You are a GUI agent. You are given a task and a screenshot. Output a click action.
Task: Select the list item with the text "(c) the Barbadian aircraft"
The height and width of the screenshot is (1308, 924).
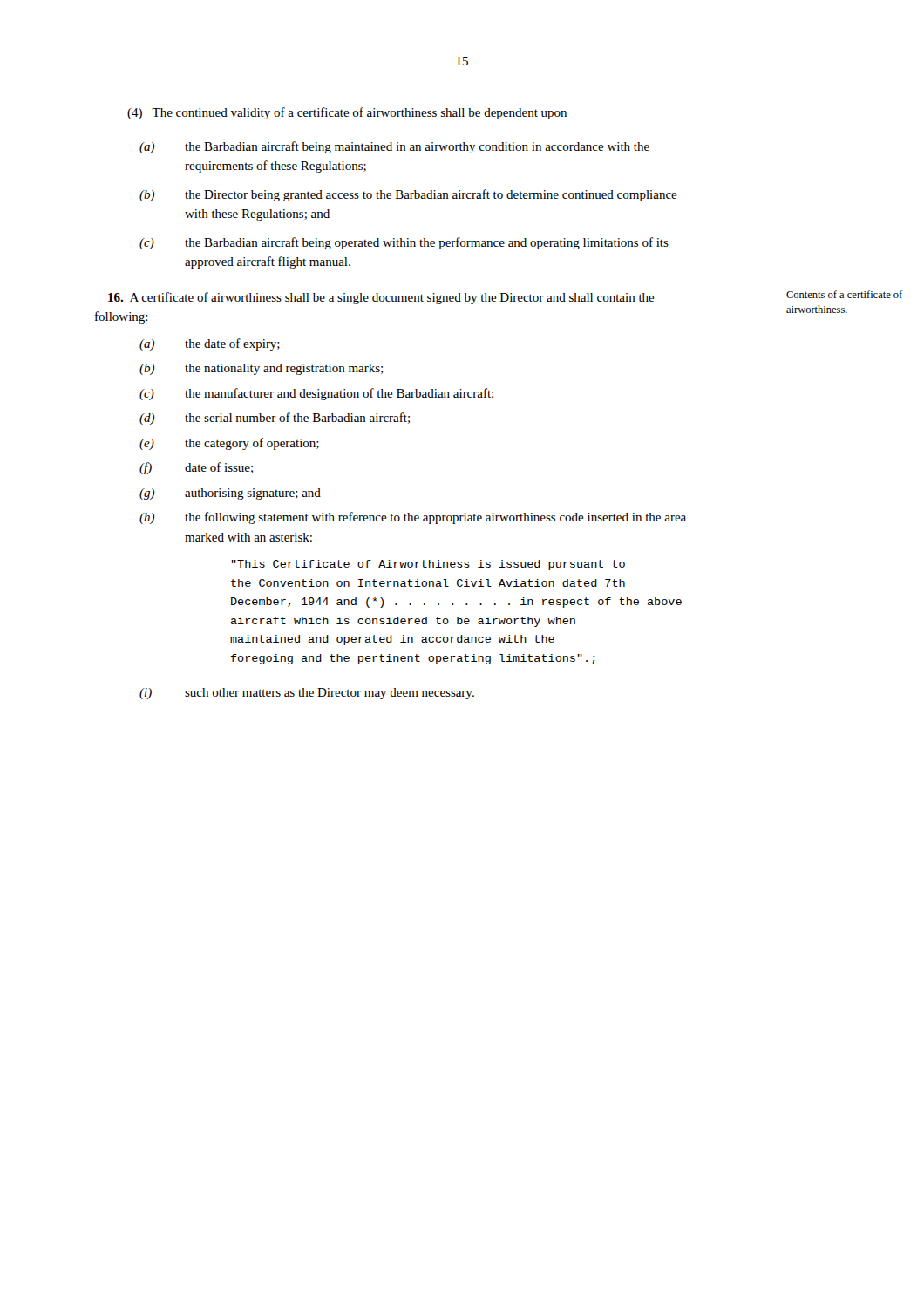point(391,252)
